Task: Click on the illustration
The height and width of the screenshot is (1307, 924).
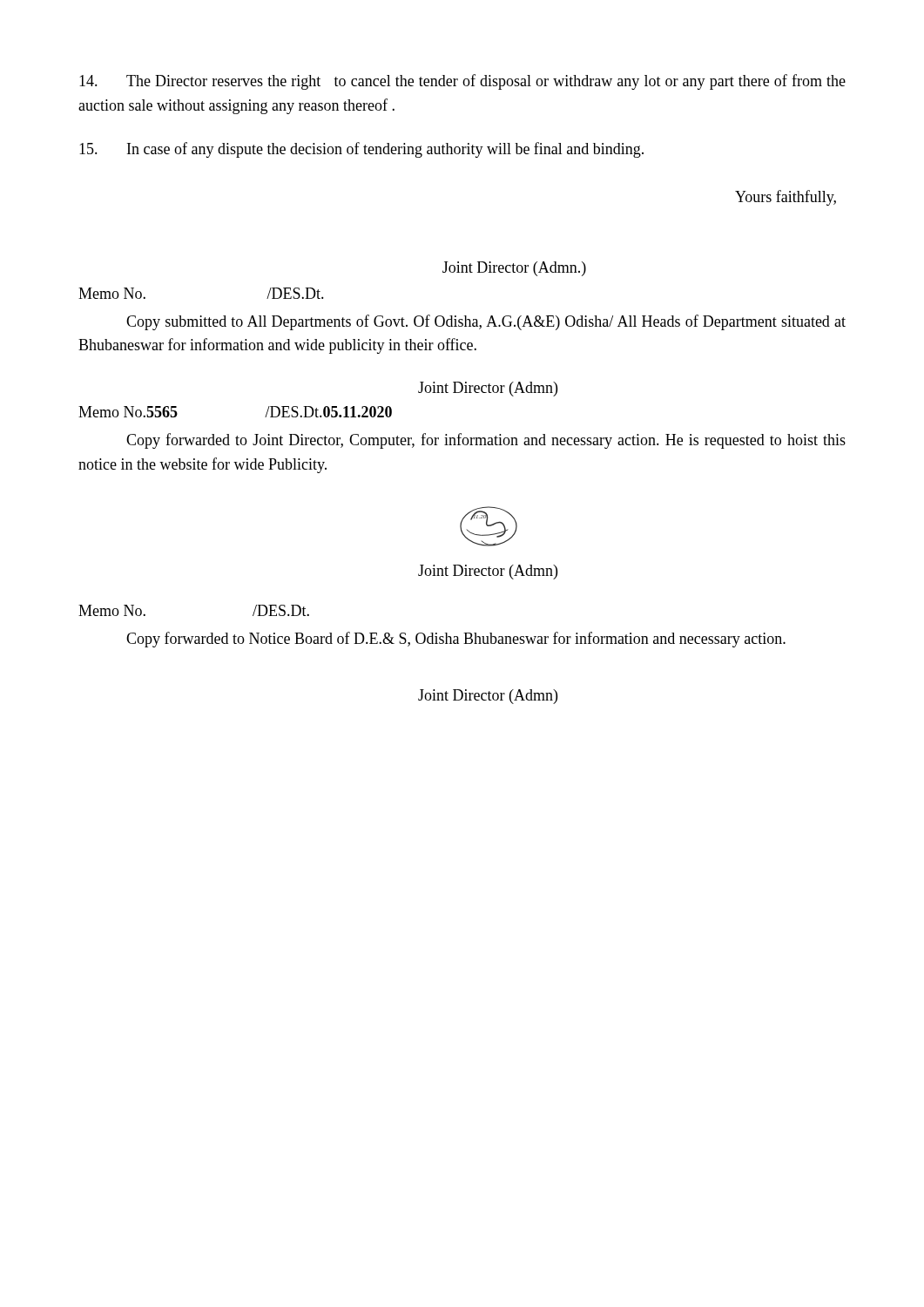Action: [488, 526]
